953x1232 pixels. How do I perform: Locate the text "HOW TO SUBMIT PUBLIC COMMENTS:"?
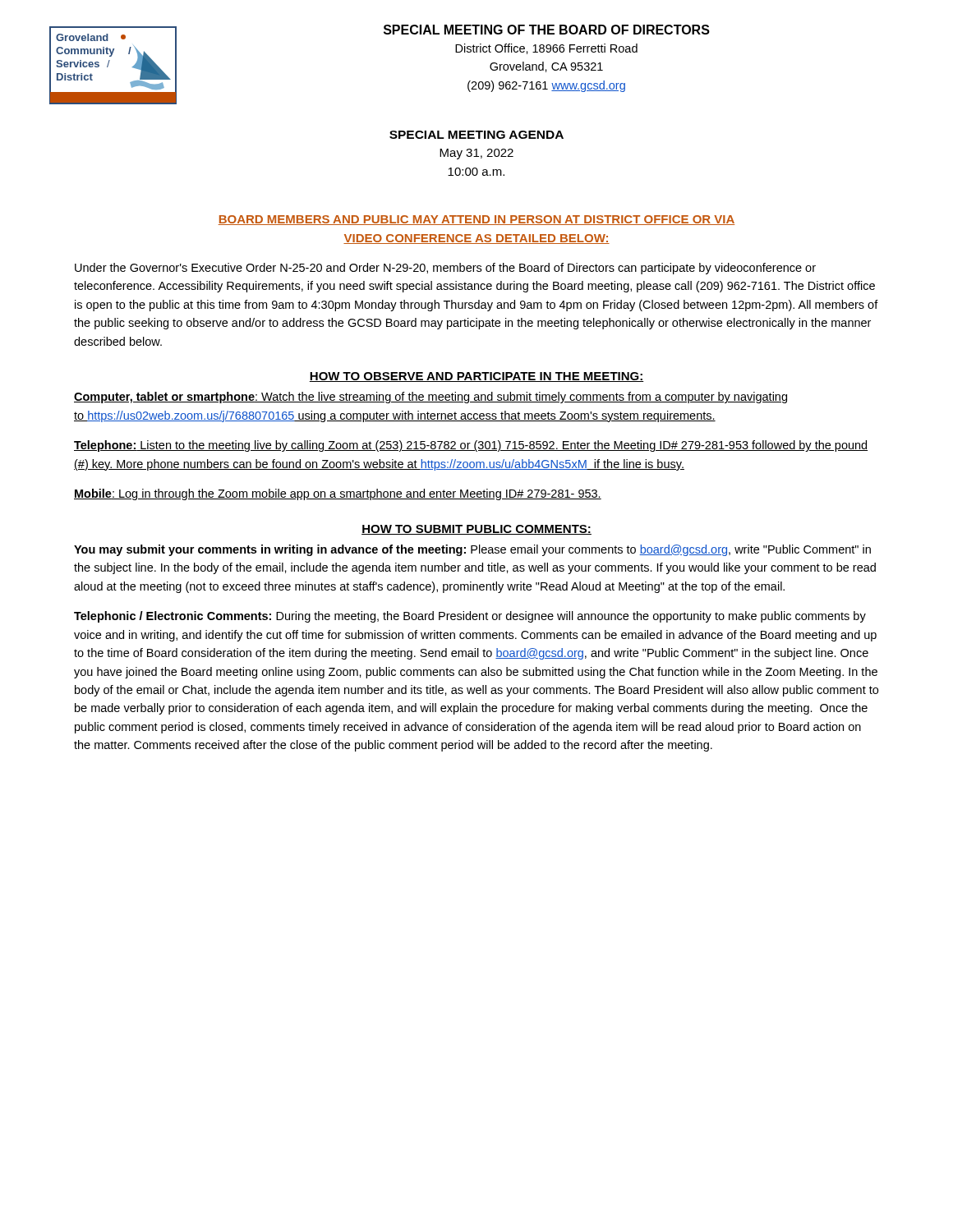click(x=476, y=528)
